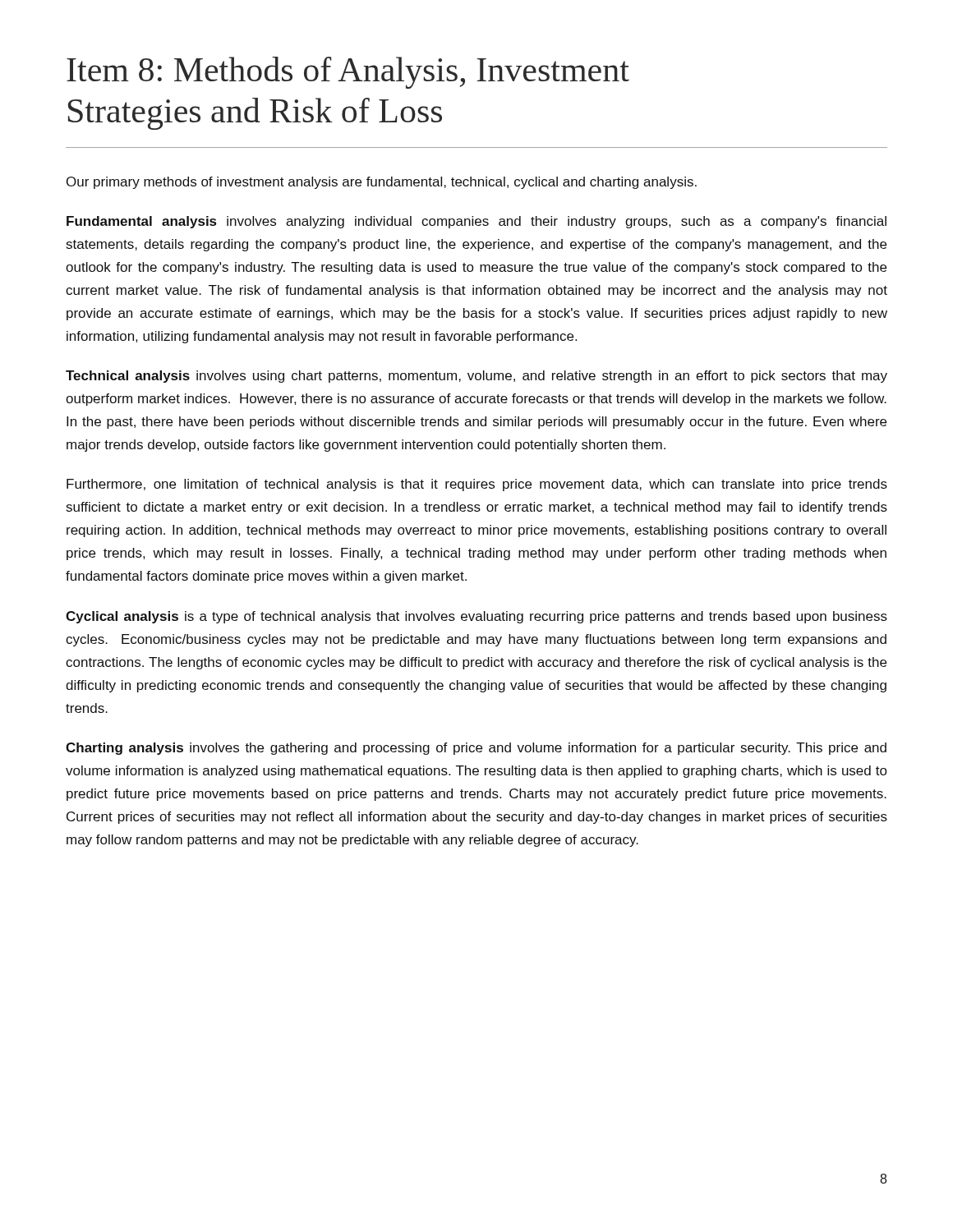Find the text block with the text "Fundamental analysis involves analyzing individual companies and"
The image size is (953, 1232).
point(476,279)
